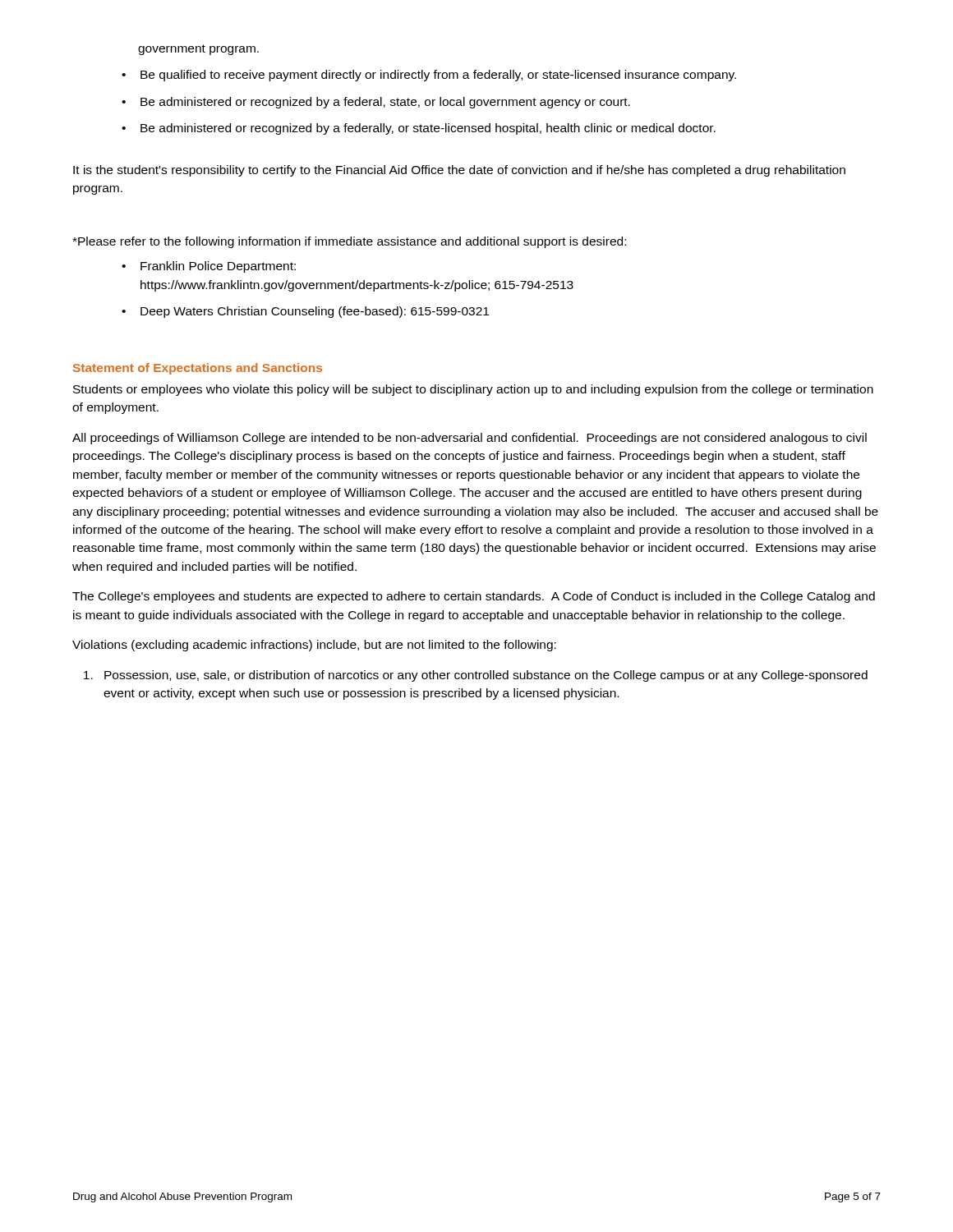Select the list item containing "Be qualified to receive"
Viewport: 953px width, 1232px height.
click(x=438, y=75)
